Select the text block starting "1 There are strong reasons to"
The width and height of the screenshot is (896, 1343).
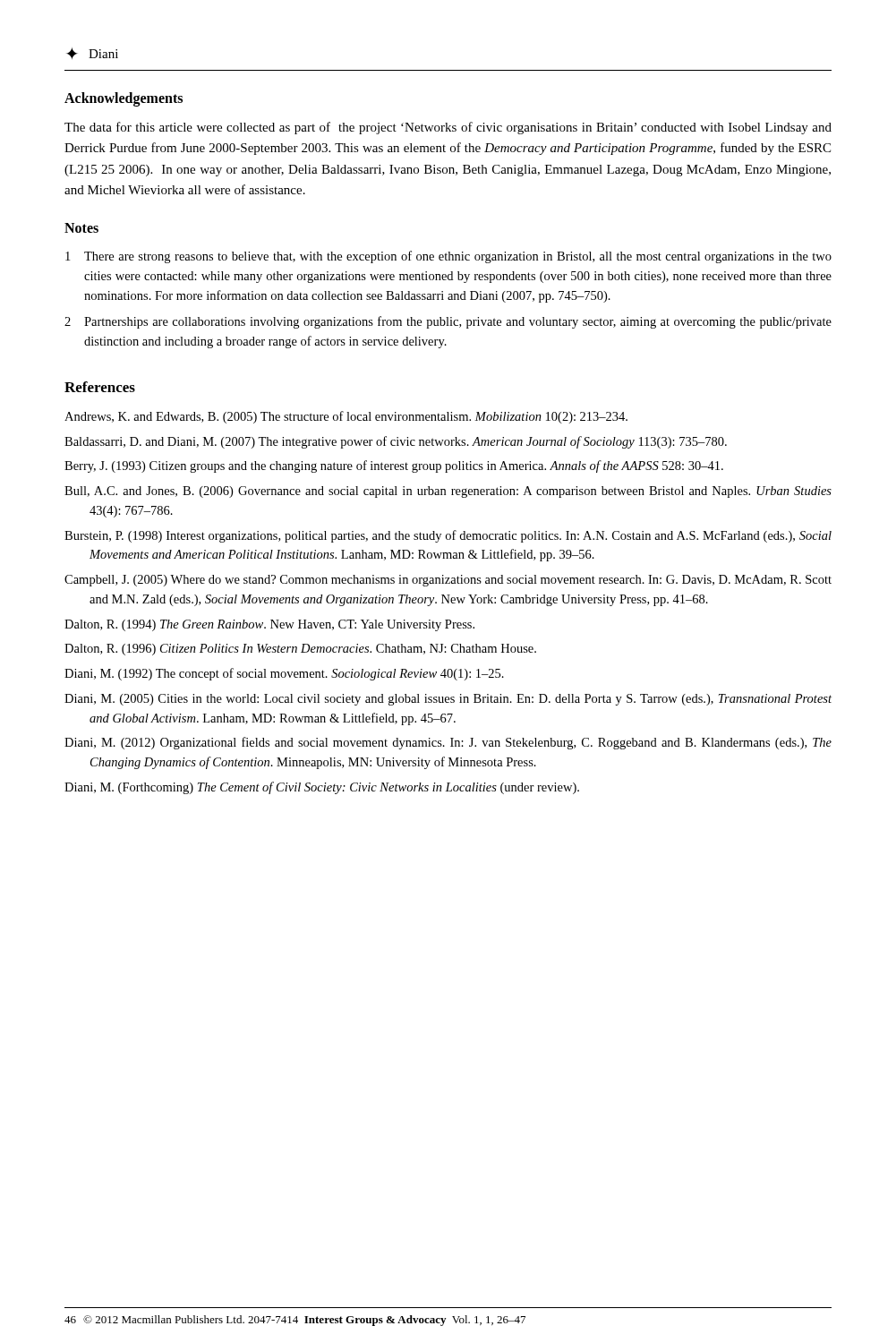[448, 276]
